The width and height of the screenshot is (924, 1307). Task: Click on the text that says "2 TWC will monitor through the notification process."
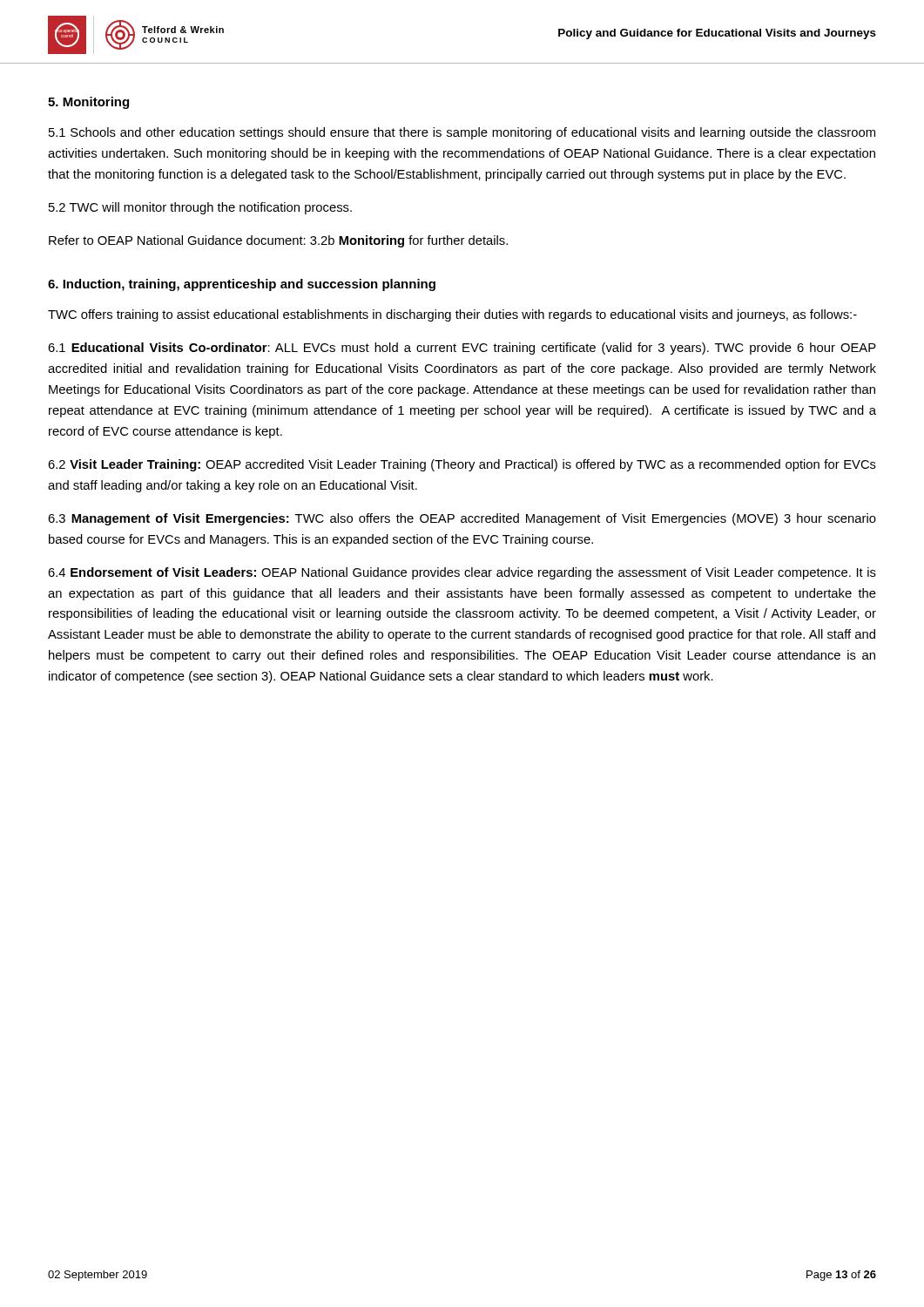click(200, 207)
